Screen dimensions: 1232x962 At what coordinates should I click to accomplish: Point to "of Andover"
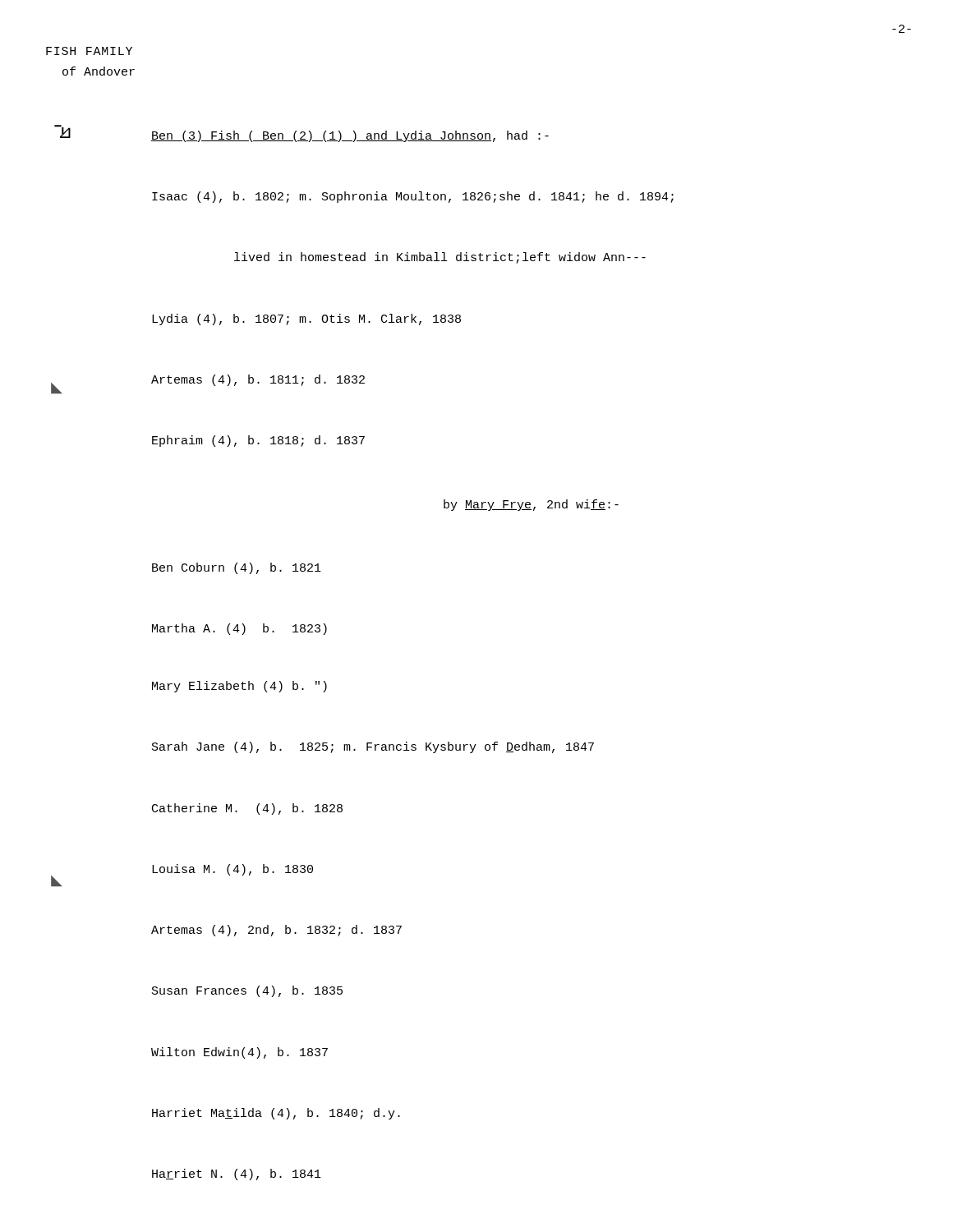pos(99,73)
